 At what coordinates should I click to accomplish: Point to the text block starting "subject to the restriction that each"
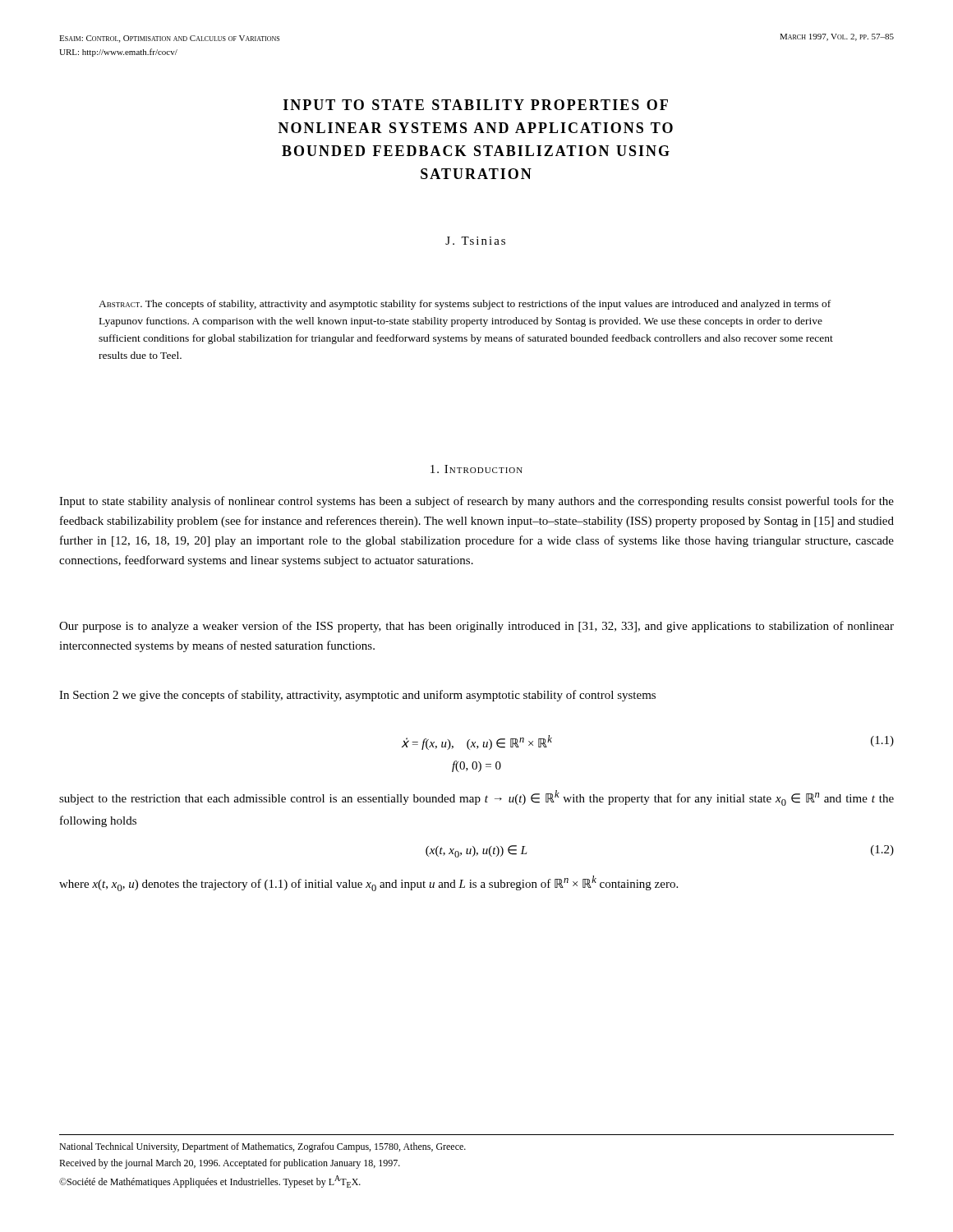(476, 808)
